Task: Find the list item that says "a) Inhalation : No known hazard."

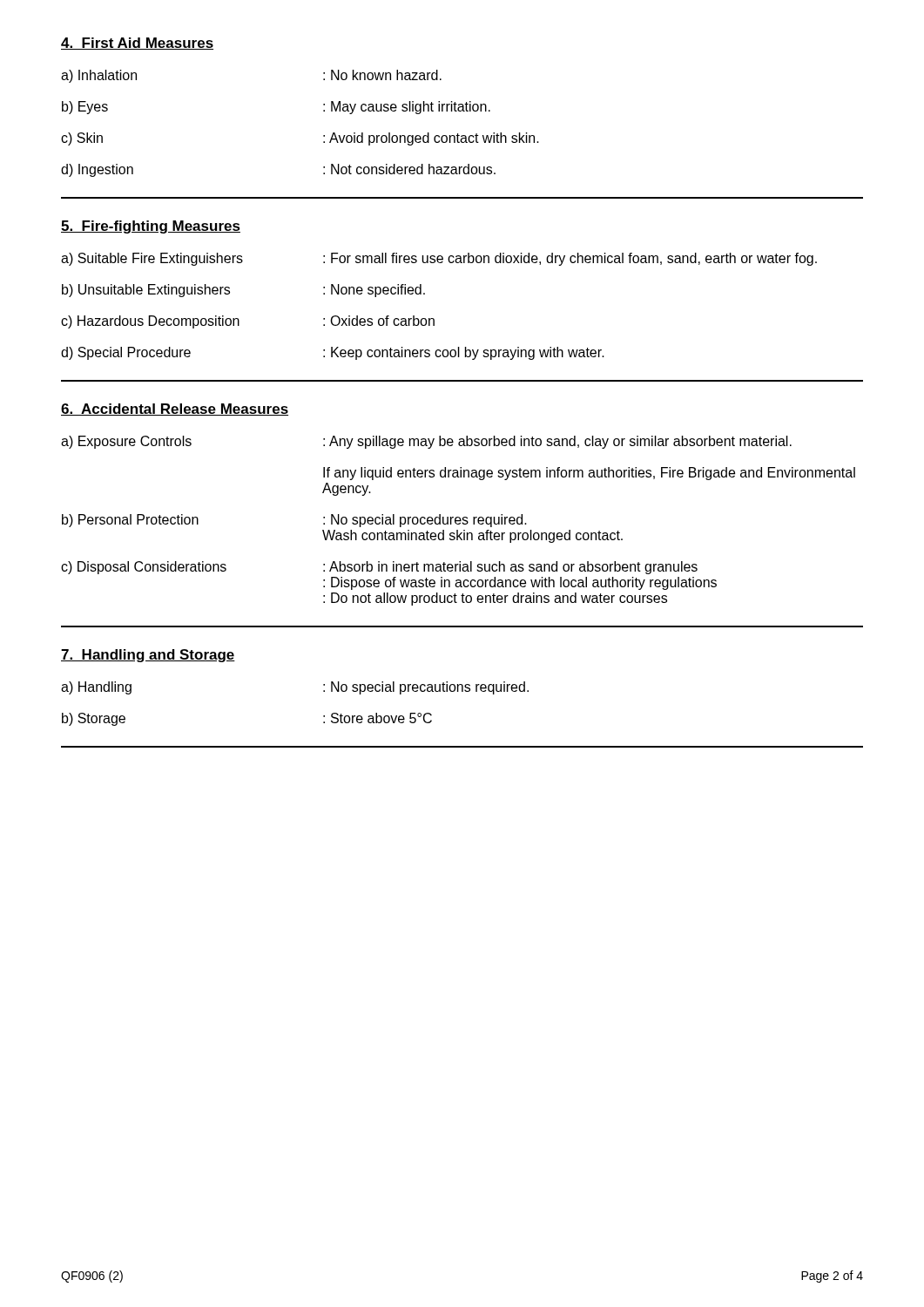Action: [x=101, y=75]
